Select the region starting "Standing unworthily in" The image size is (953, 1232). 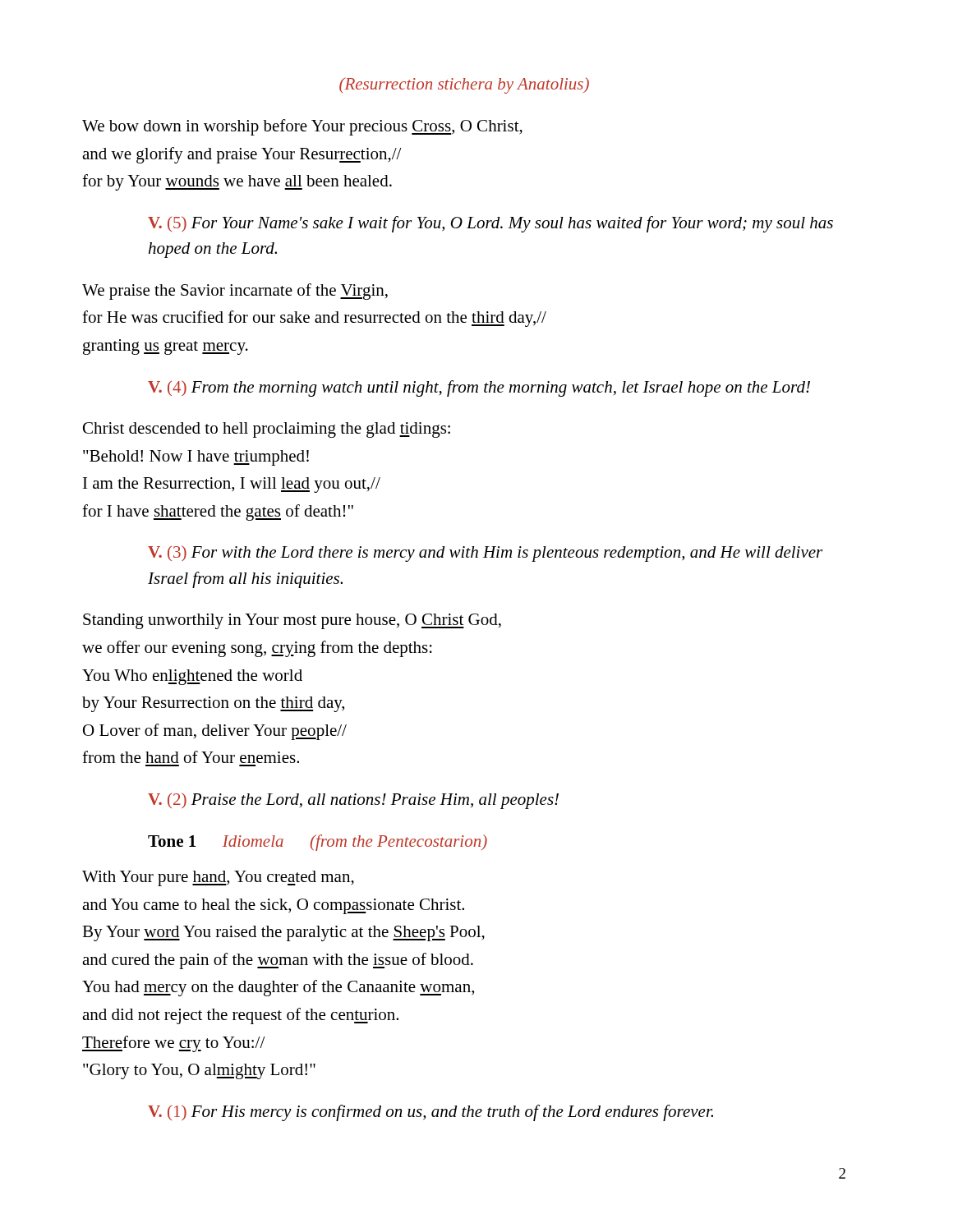click(292, 689)
